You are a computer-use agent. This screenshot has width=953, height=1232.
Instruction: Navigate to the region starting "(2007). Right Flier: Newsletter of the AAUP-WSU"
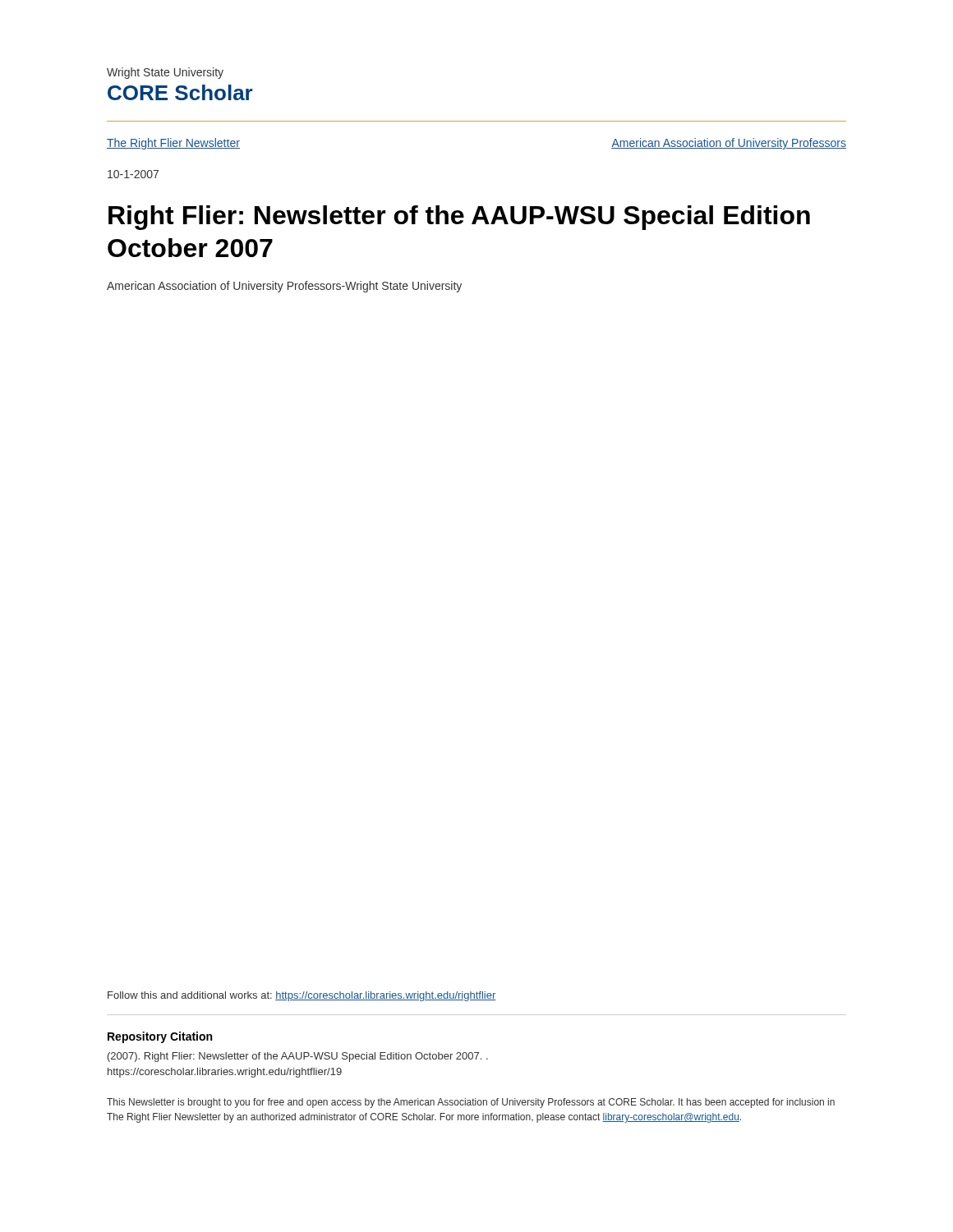pos(298,1064)
